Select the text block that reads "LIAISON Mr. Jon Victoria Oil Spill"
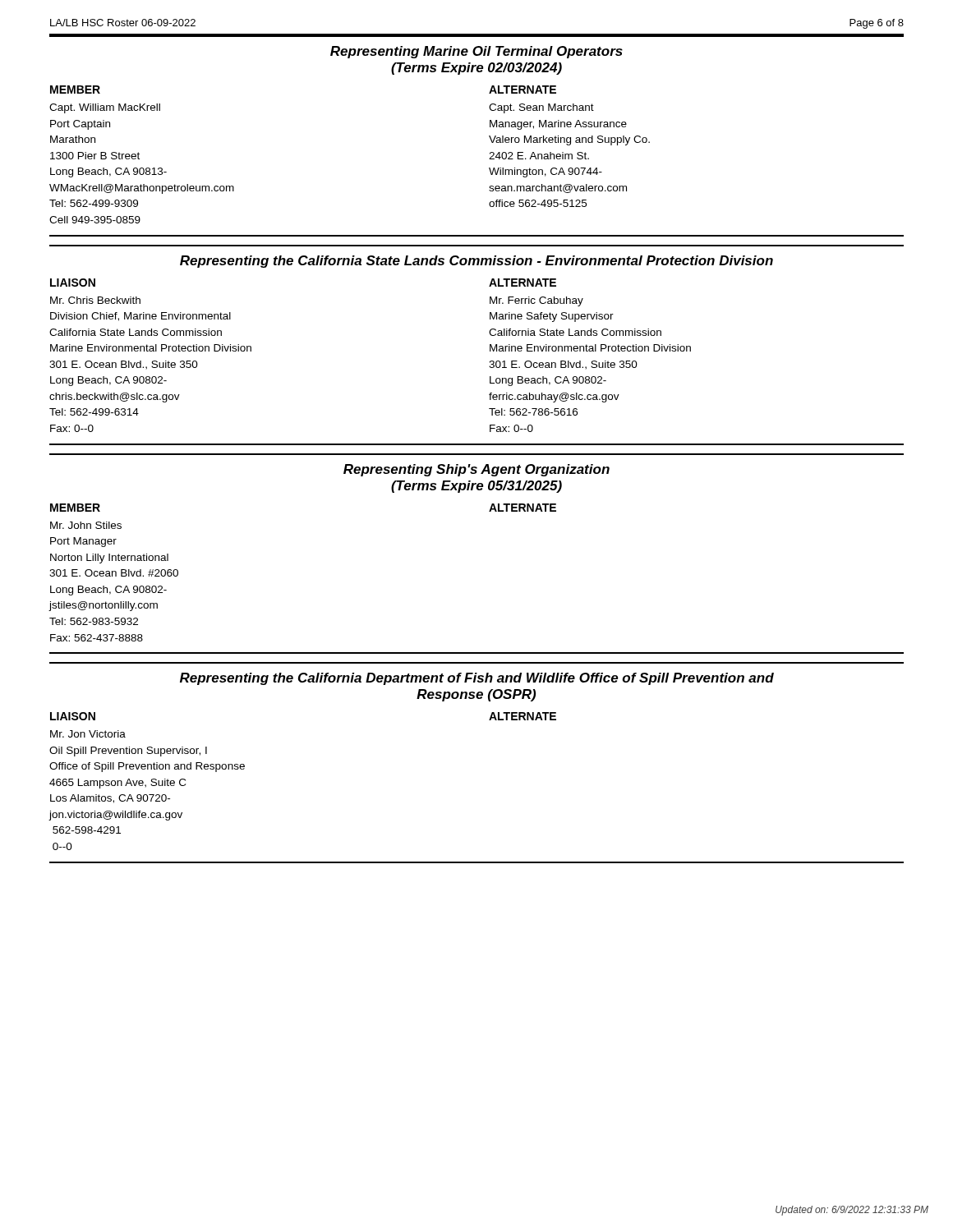Screen dimensions: 1232x953 pos(73,716)
